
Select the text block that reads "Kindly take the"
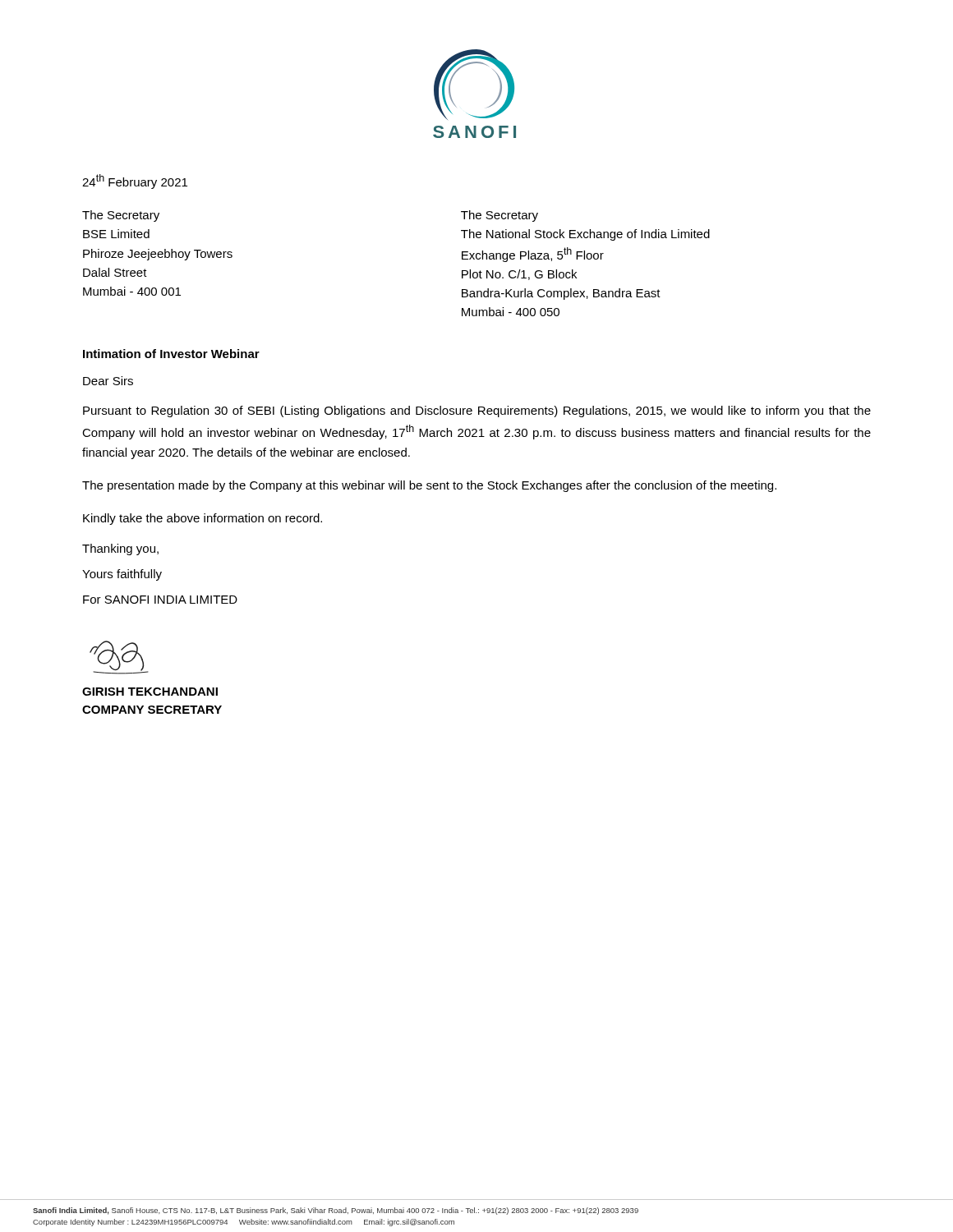(x=203, y=517)
